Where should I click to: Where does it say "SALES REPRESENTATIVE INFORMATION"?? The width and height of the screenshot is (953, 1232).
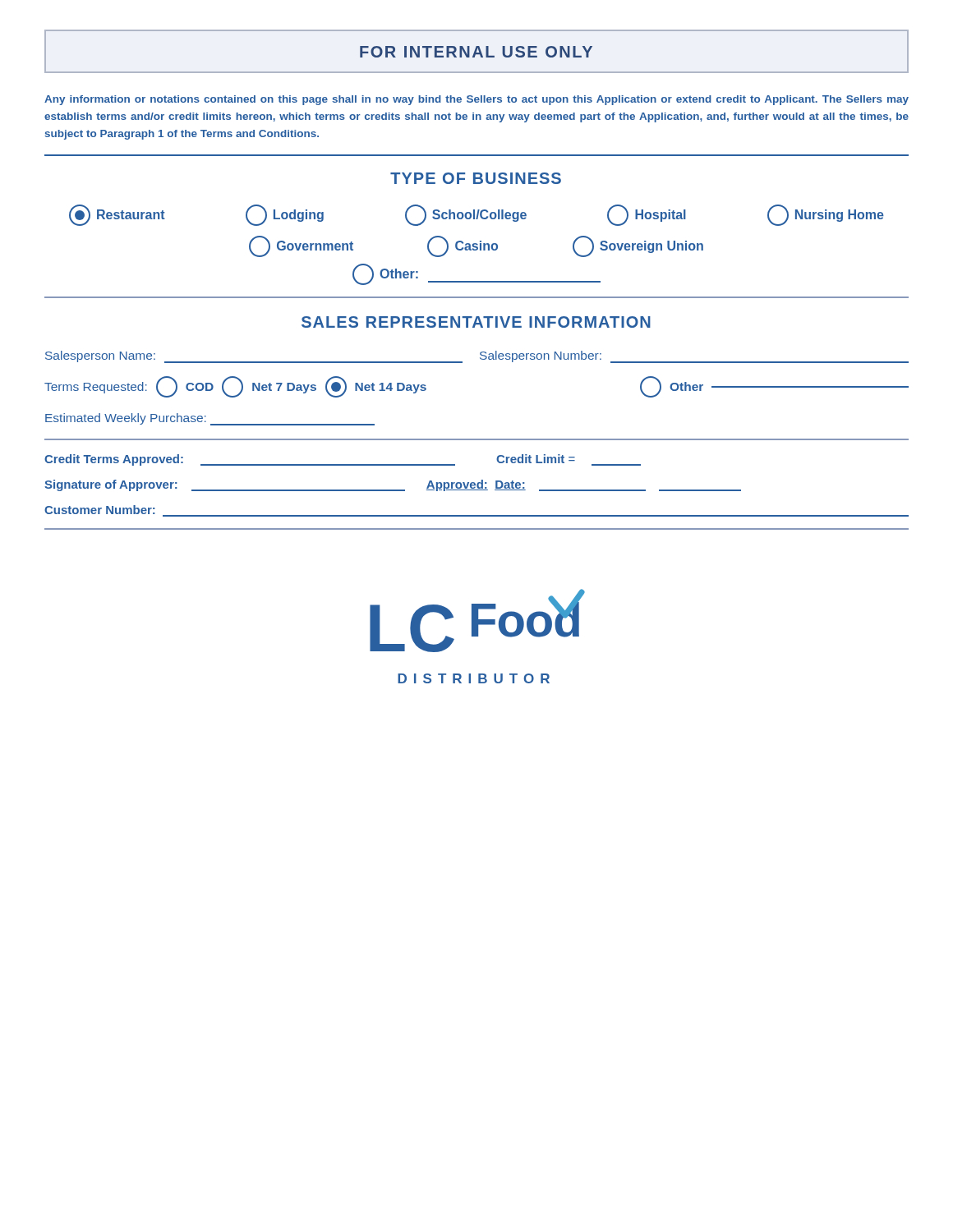click(x=476, y=322)
